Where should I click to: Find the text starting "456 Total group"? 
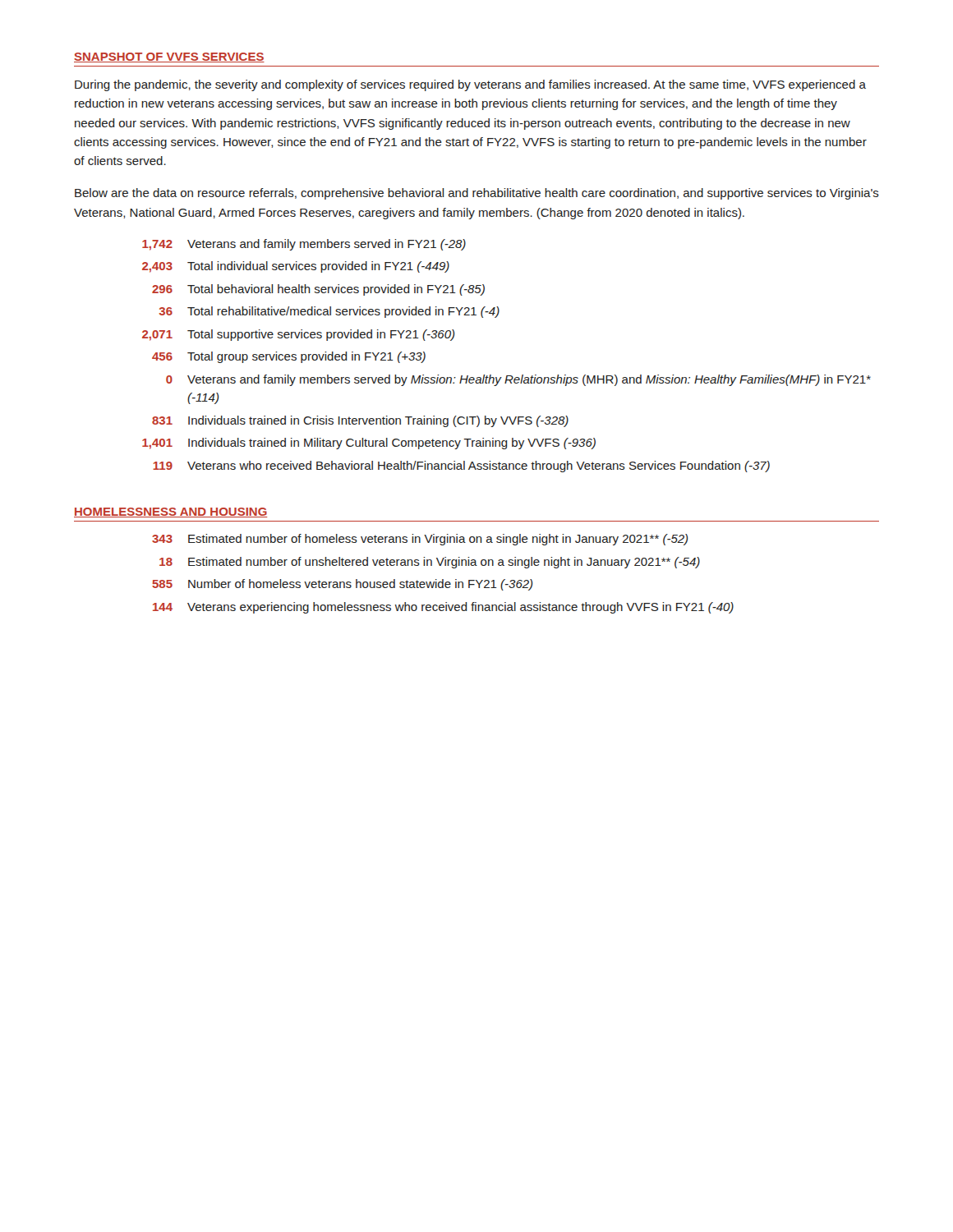(x=289, y=357)
